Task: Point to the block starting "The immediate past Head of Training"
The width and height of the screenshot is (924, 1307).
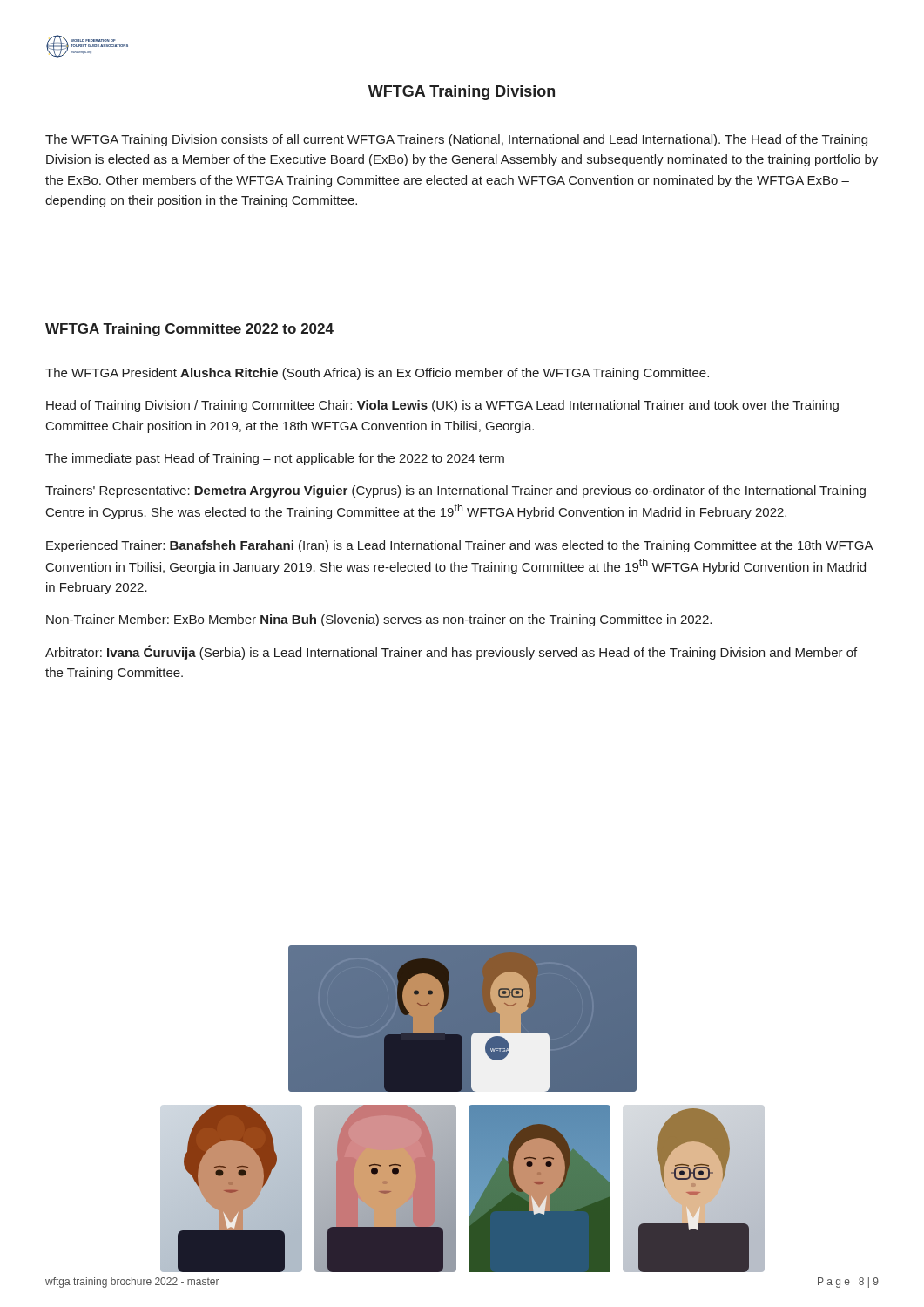Action: (x=275, y=458)
